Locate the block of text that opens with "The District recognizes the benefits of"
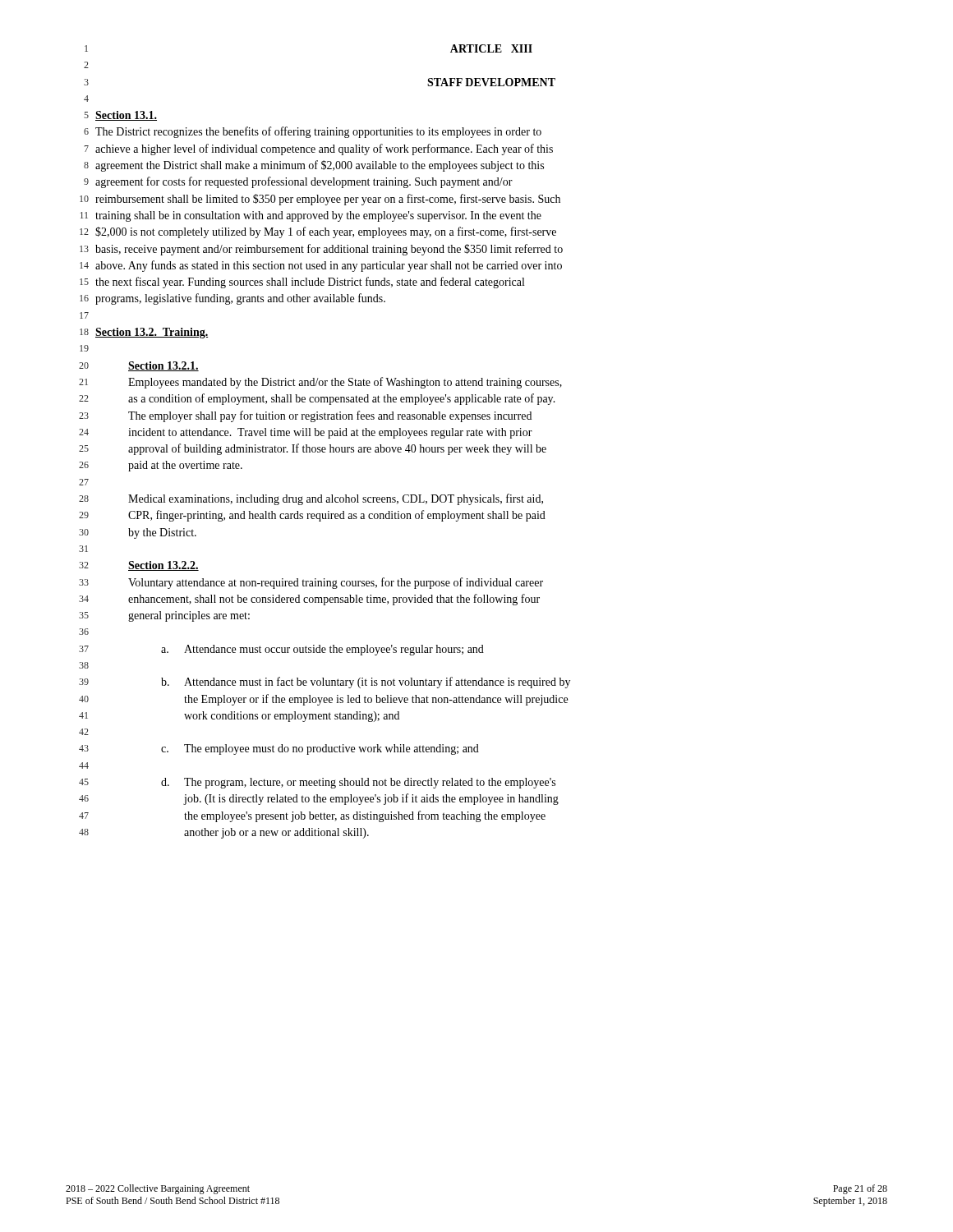This screenshot has width=953, height=1232. coord(318,132)
